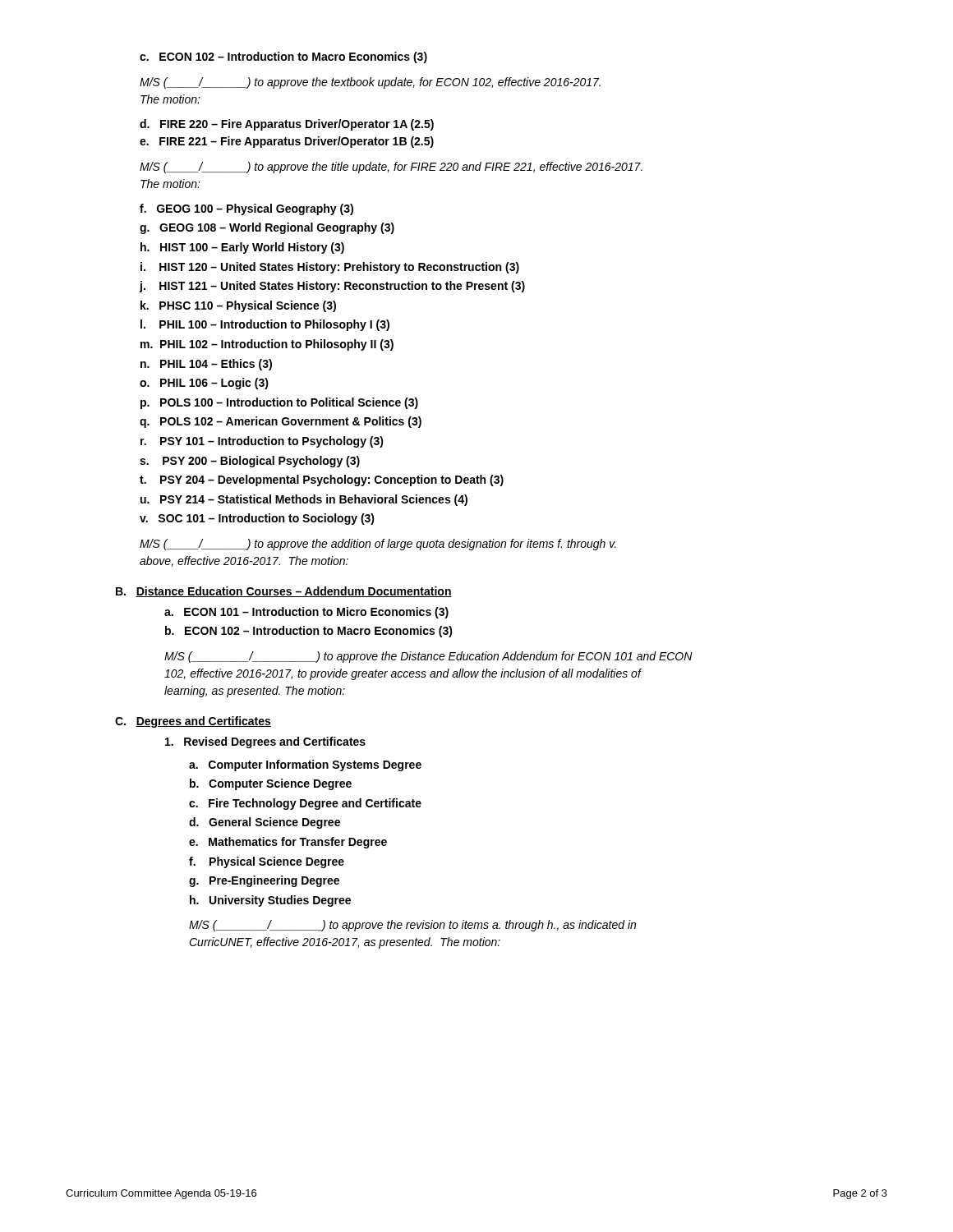Locate the block of text that opens with "m. PHIL 102 – Introduction to"
Viewport: 953px width, 1232px height.
pos(267,344)
